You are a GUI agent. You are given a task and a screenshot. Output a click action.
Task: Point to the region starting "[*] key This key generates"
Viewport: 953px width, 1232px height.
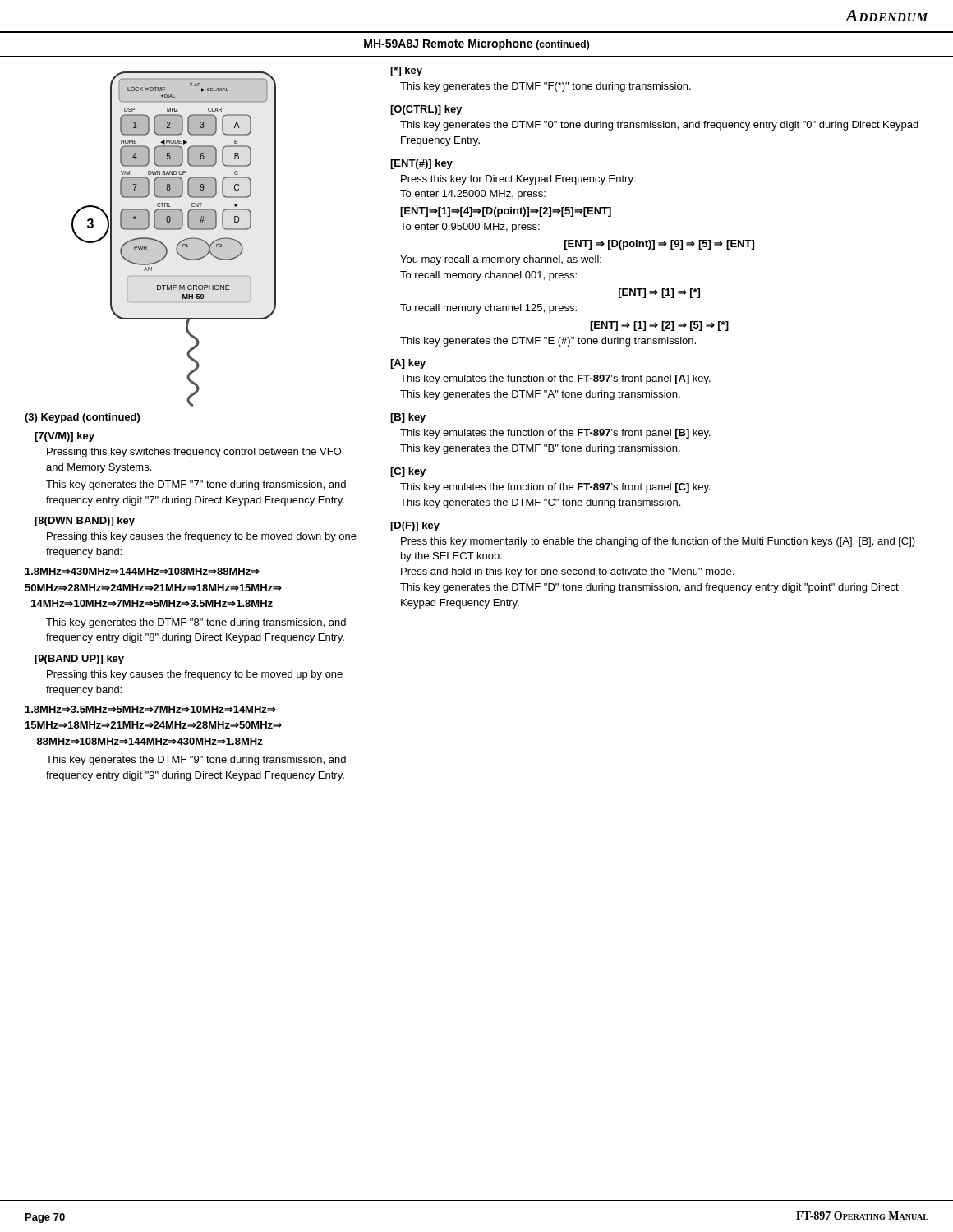pos(659,79)
